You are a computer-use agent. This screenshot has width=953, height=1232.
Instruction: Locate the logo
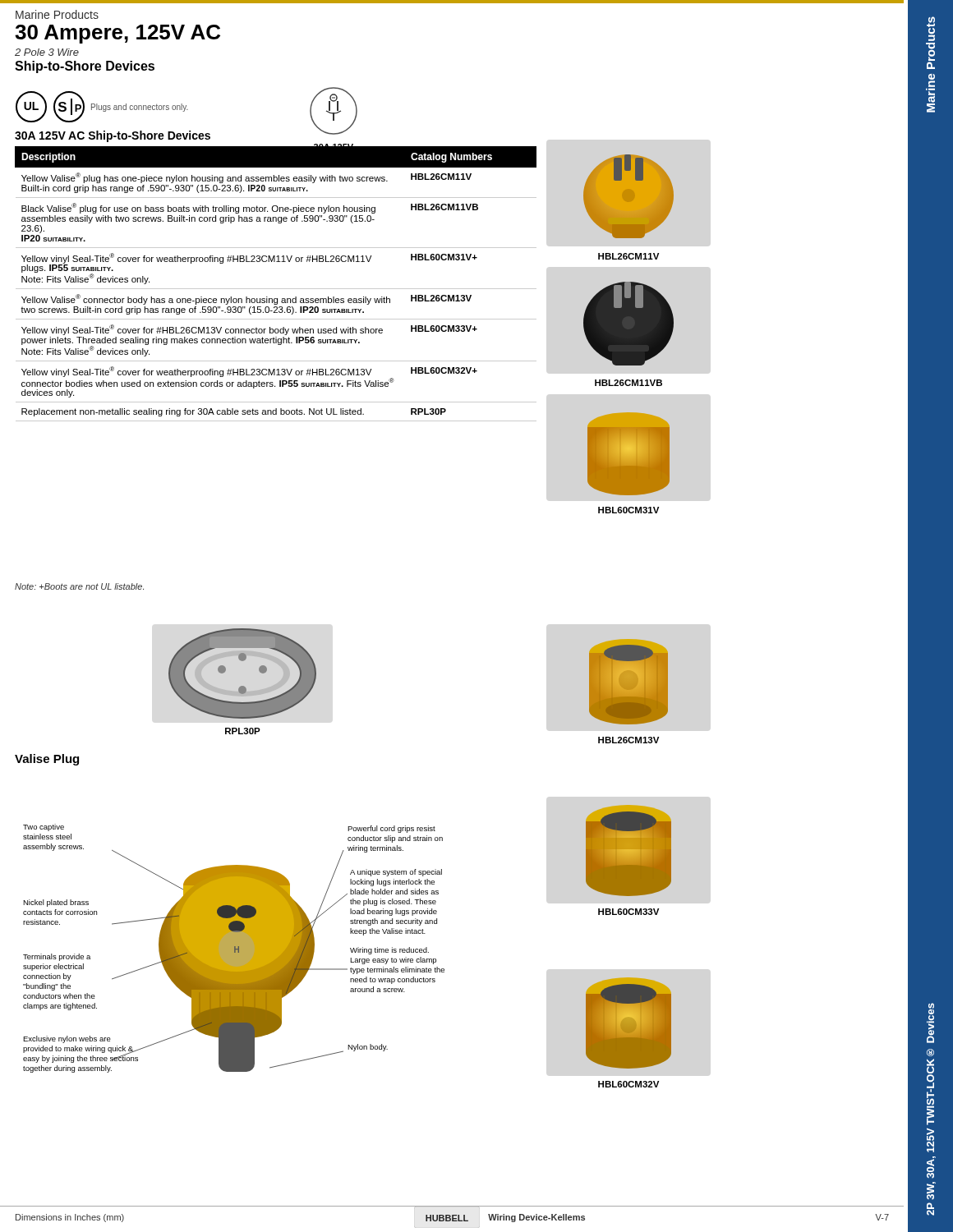102,107
